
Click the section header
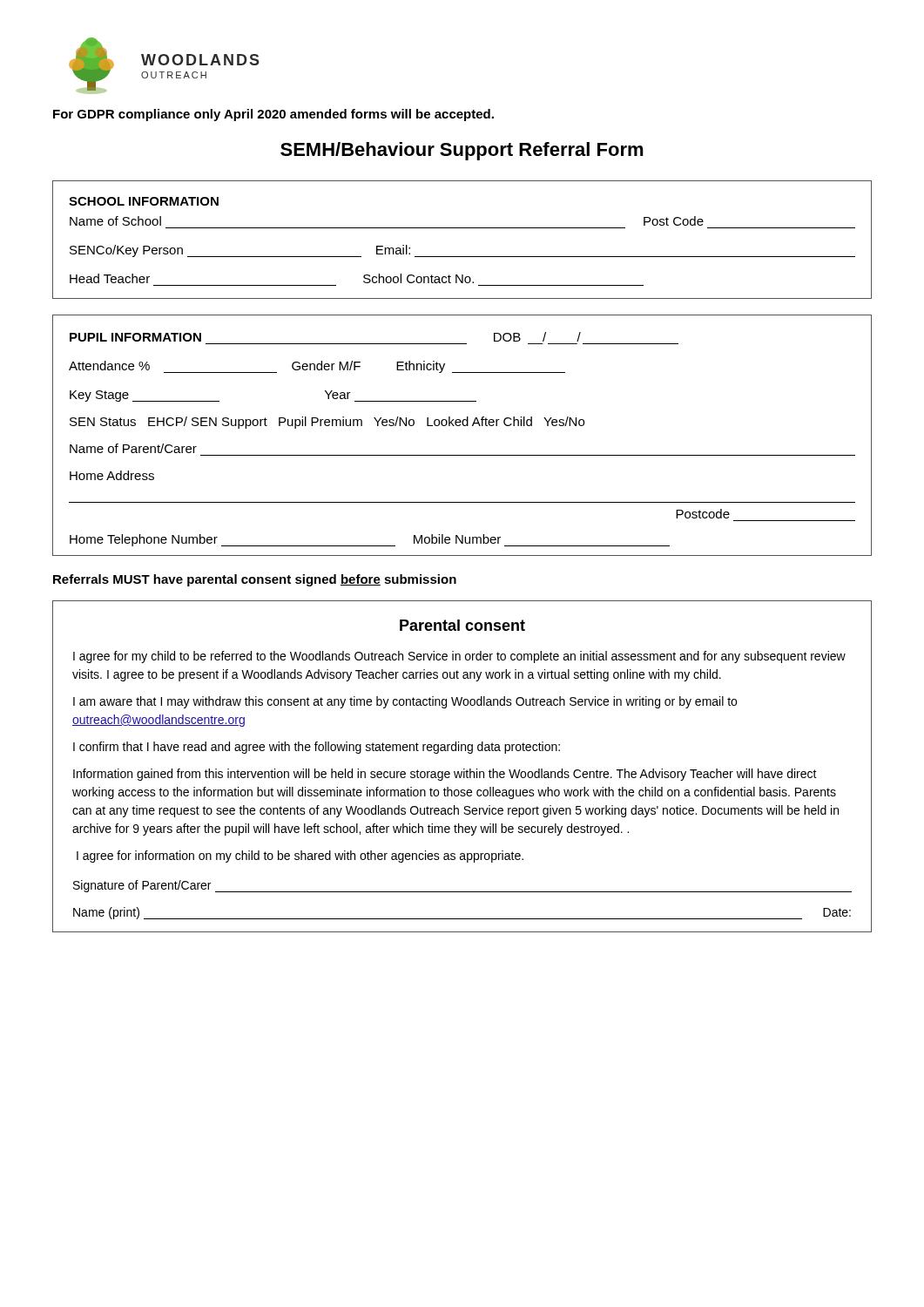pos(462,626)
